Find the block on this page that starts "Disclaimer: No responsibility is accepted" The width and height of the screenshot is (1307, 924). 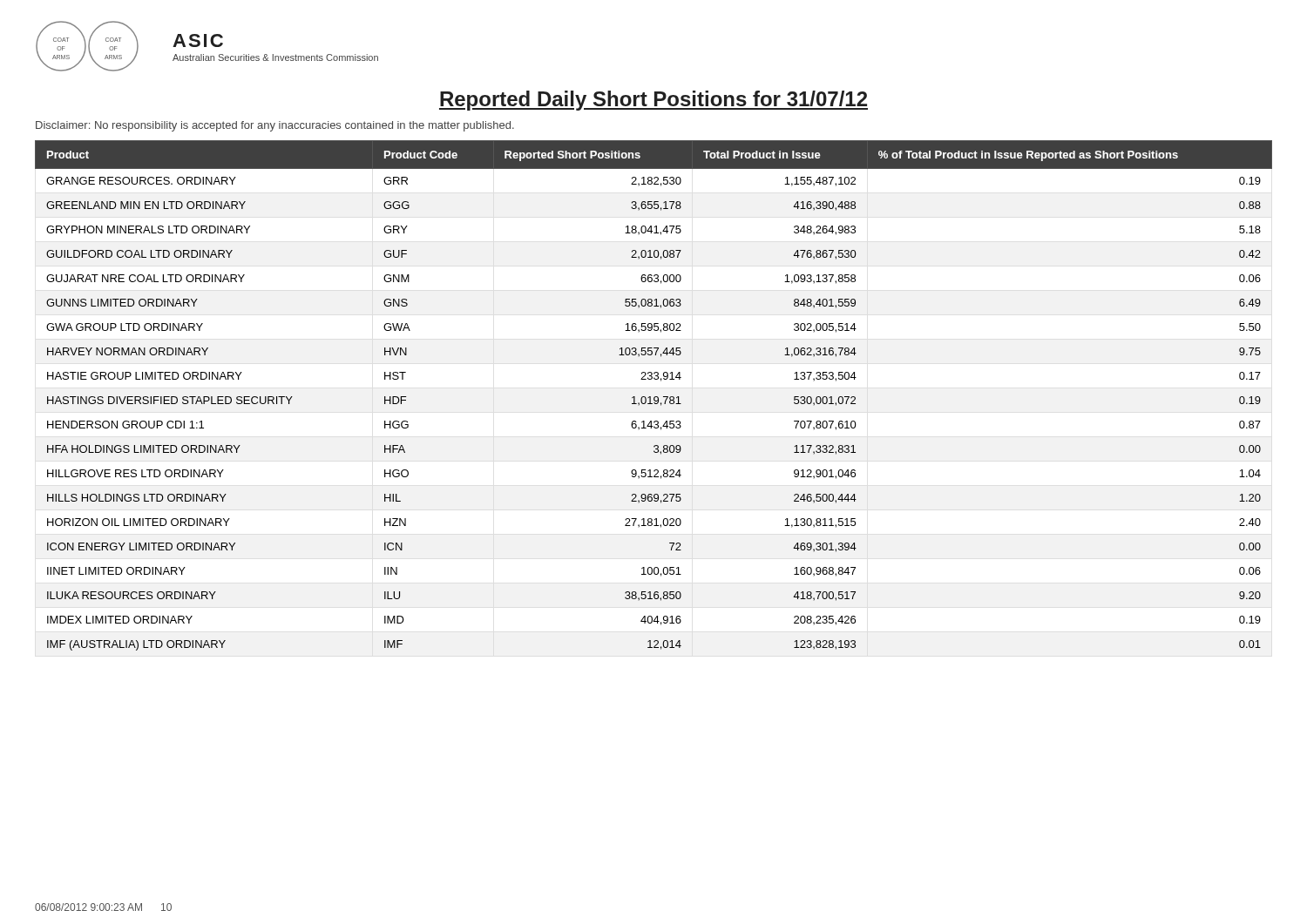click(x=275, y=125)
